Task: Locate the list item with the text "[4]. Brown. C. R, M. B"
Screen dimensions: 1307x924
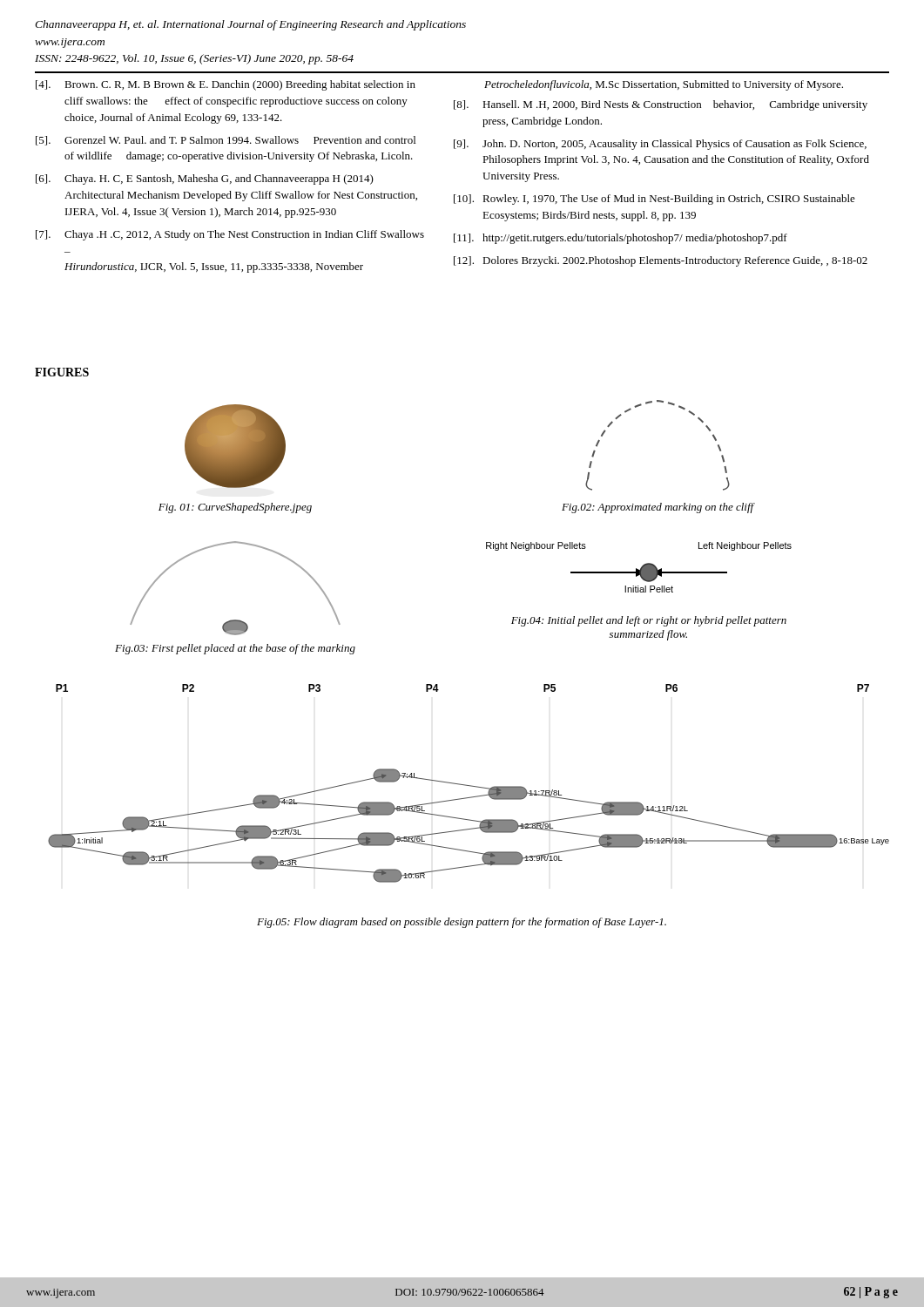Action: coord(231,101)
